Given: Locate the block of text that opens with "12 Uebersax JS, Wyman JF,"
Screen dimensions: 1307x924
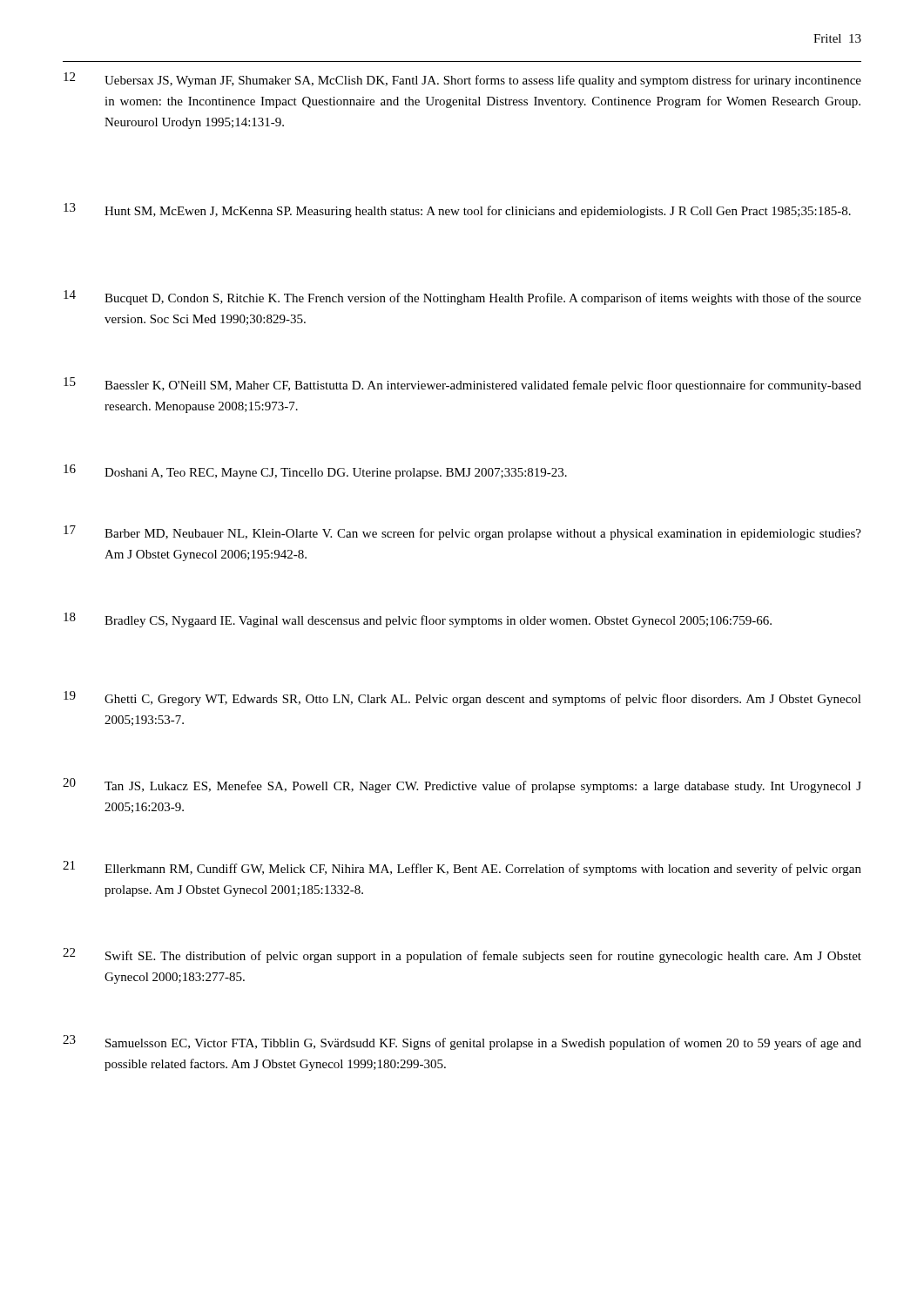Looking at the screenshot, I should 462,101.
